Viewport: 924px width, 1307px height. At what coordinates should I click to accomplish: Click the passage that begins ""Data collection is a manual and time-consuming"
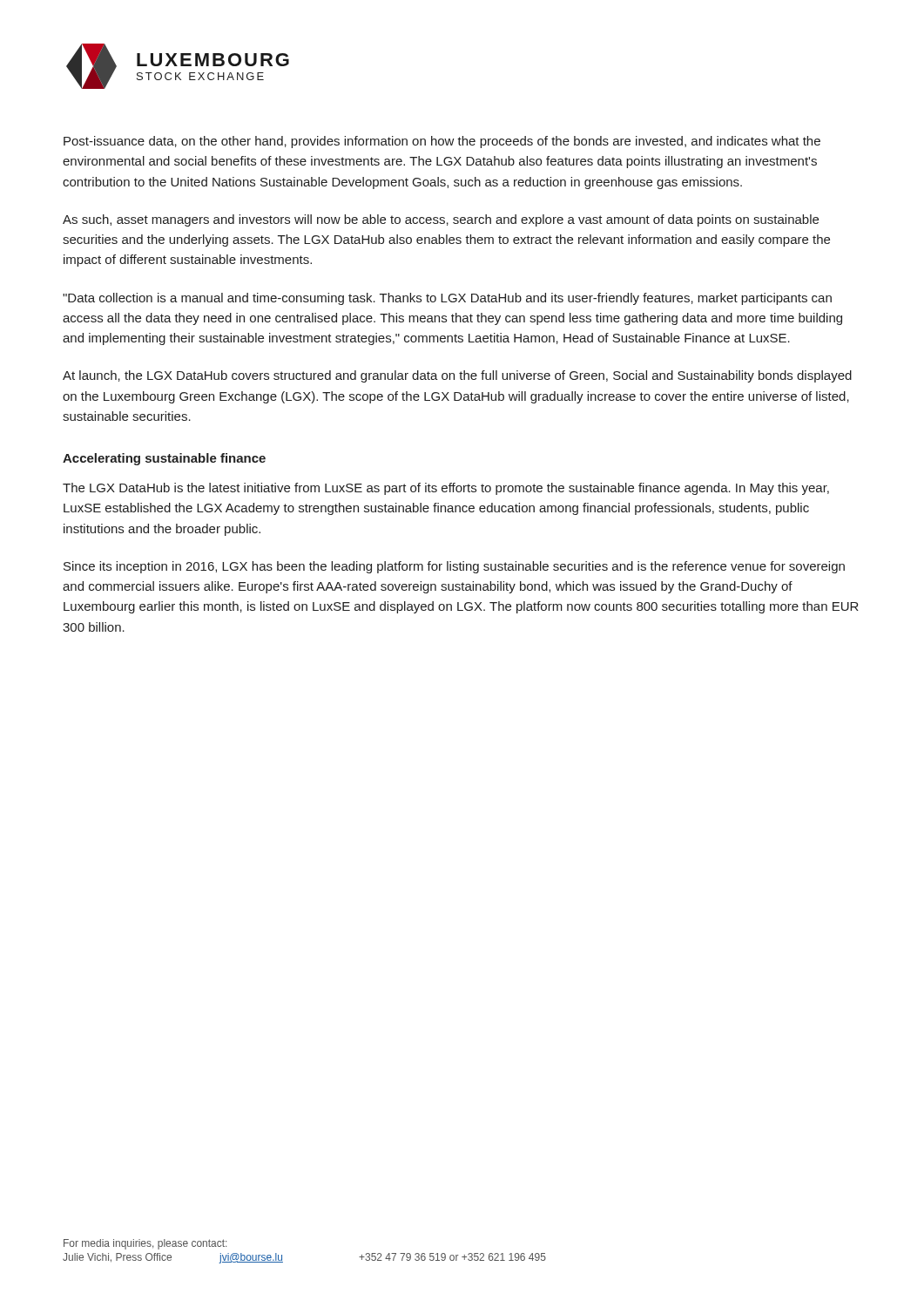tap(453, 317)
